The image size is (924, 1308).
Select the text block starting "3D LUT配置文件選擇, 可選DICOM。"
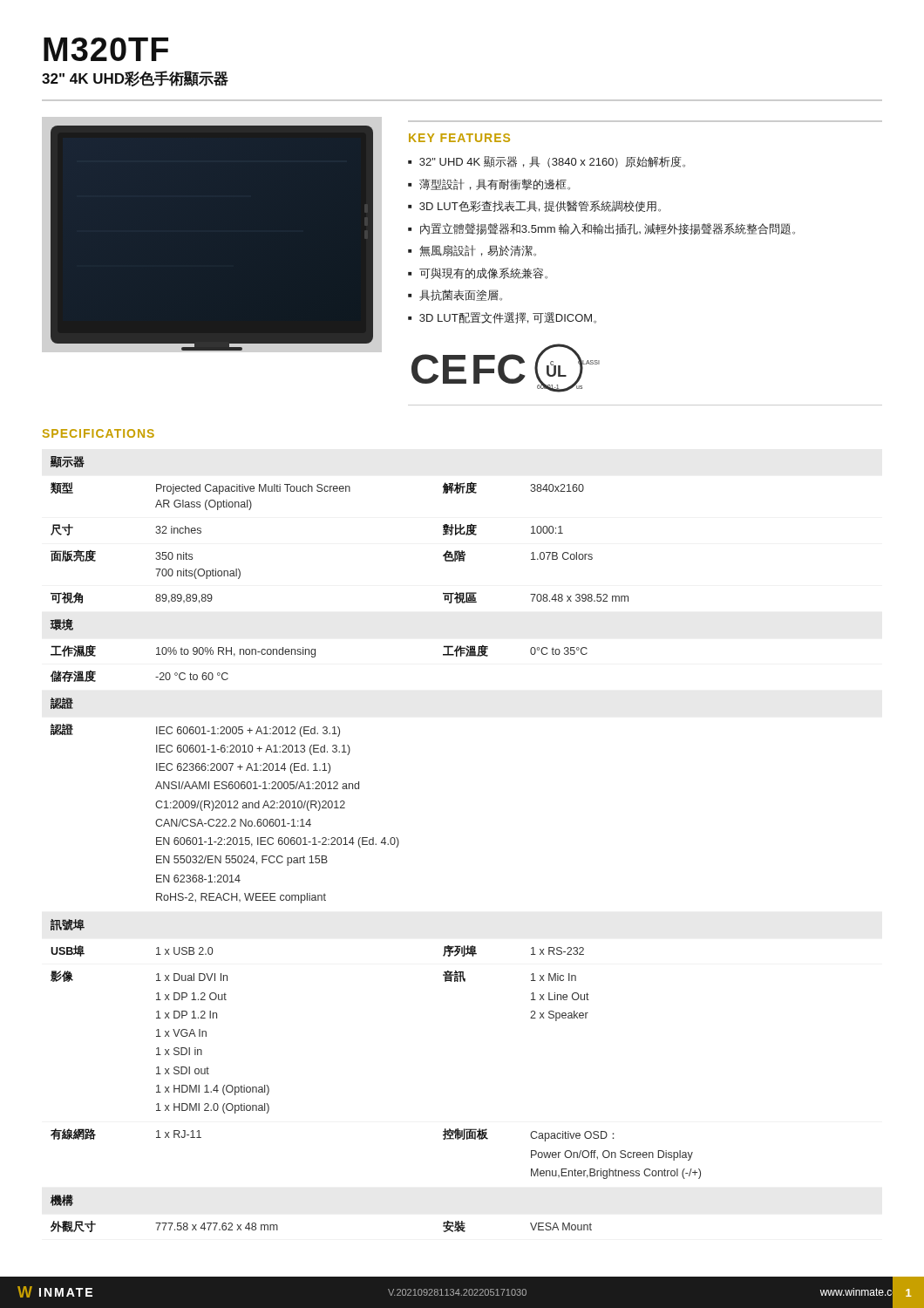pos(512,317)
